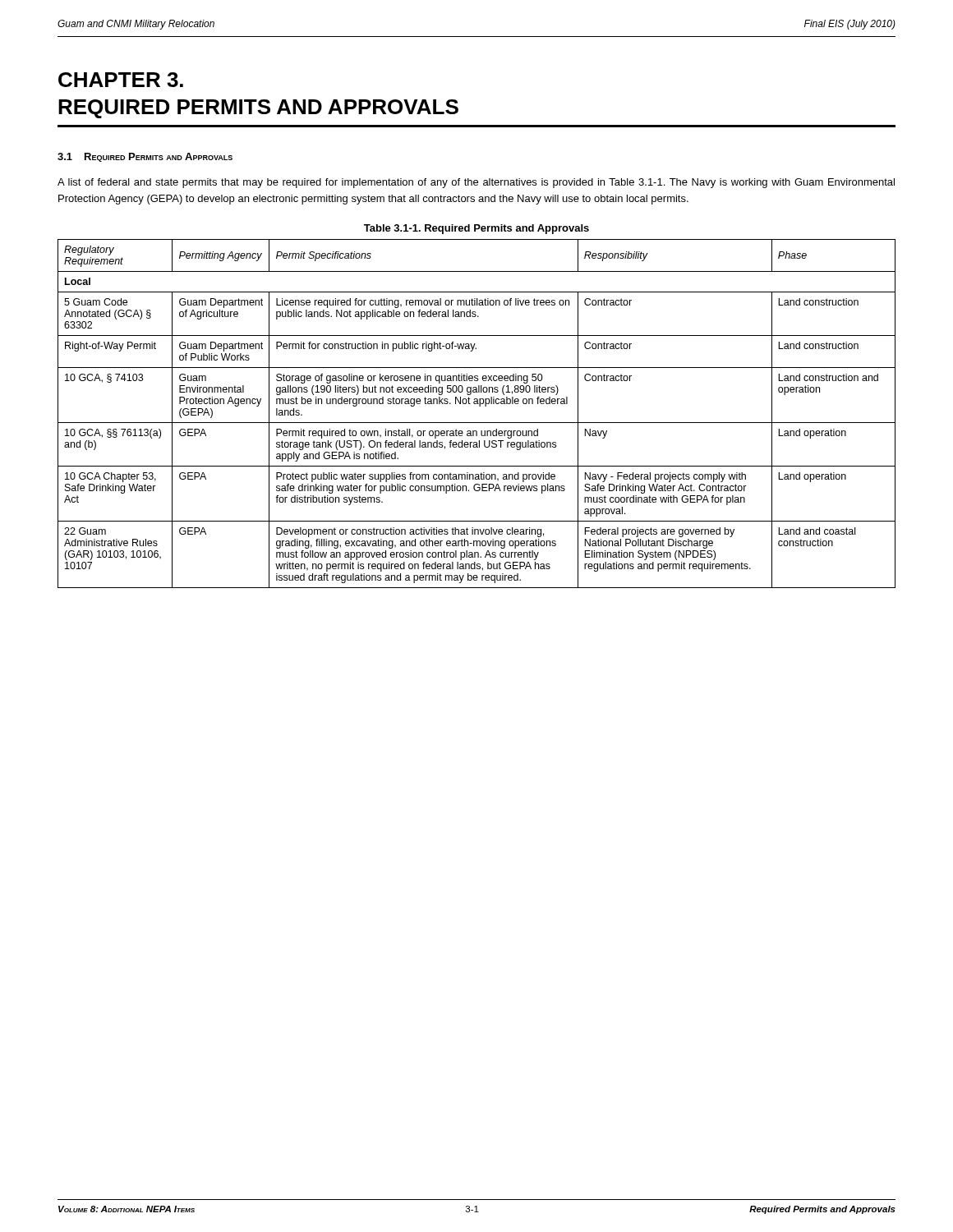953x1232 pixels.
Task: Locate the section header that reads "3.1 Required Permits and Approvals"
Action: point(145,156)
